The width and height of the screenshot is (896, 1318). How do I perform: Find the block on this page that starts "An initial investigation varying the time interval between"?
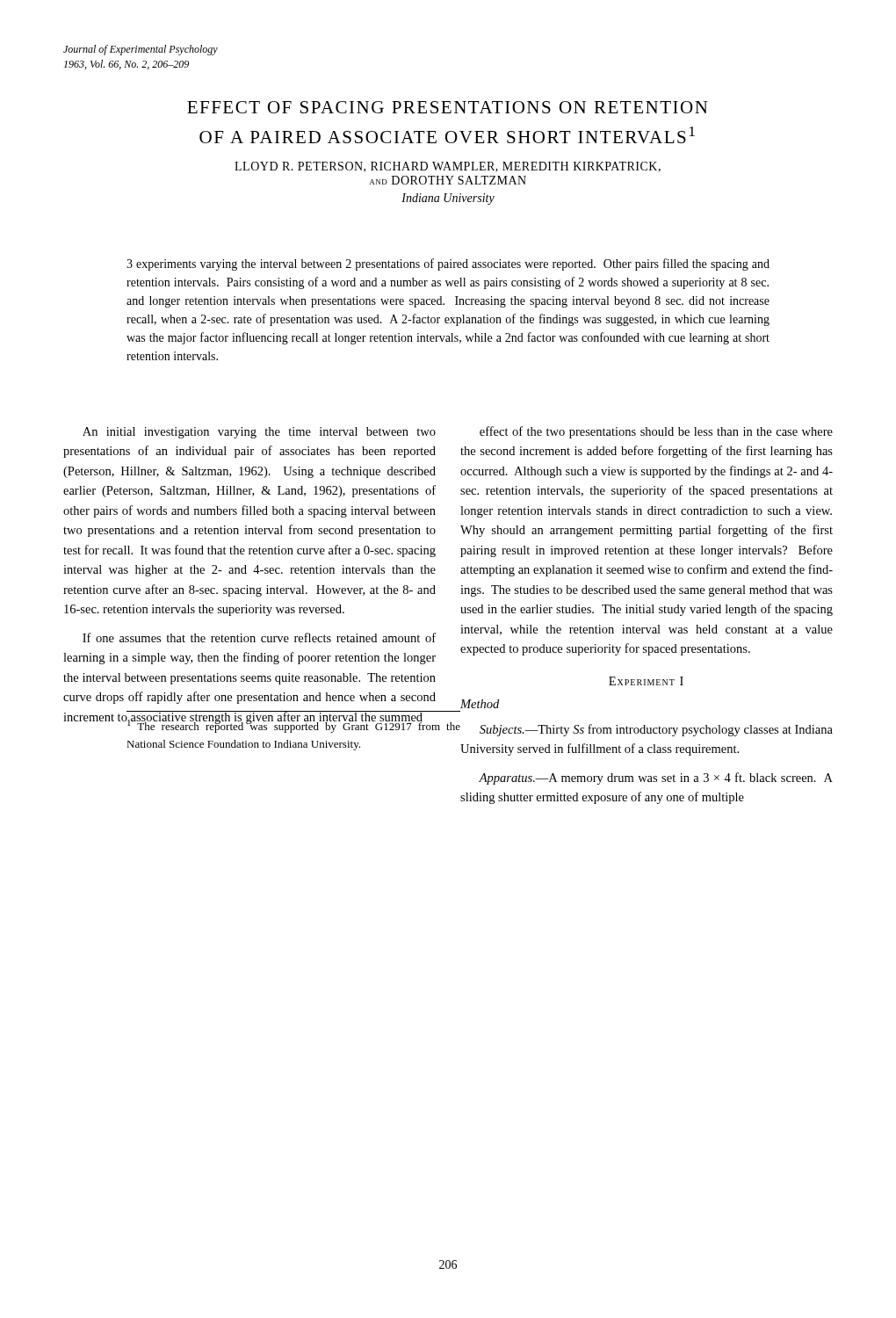click(x=249, y=574)
